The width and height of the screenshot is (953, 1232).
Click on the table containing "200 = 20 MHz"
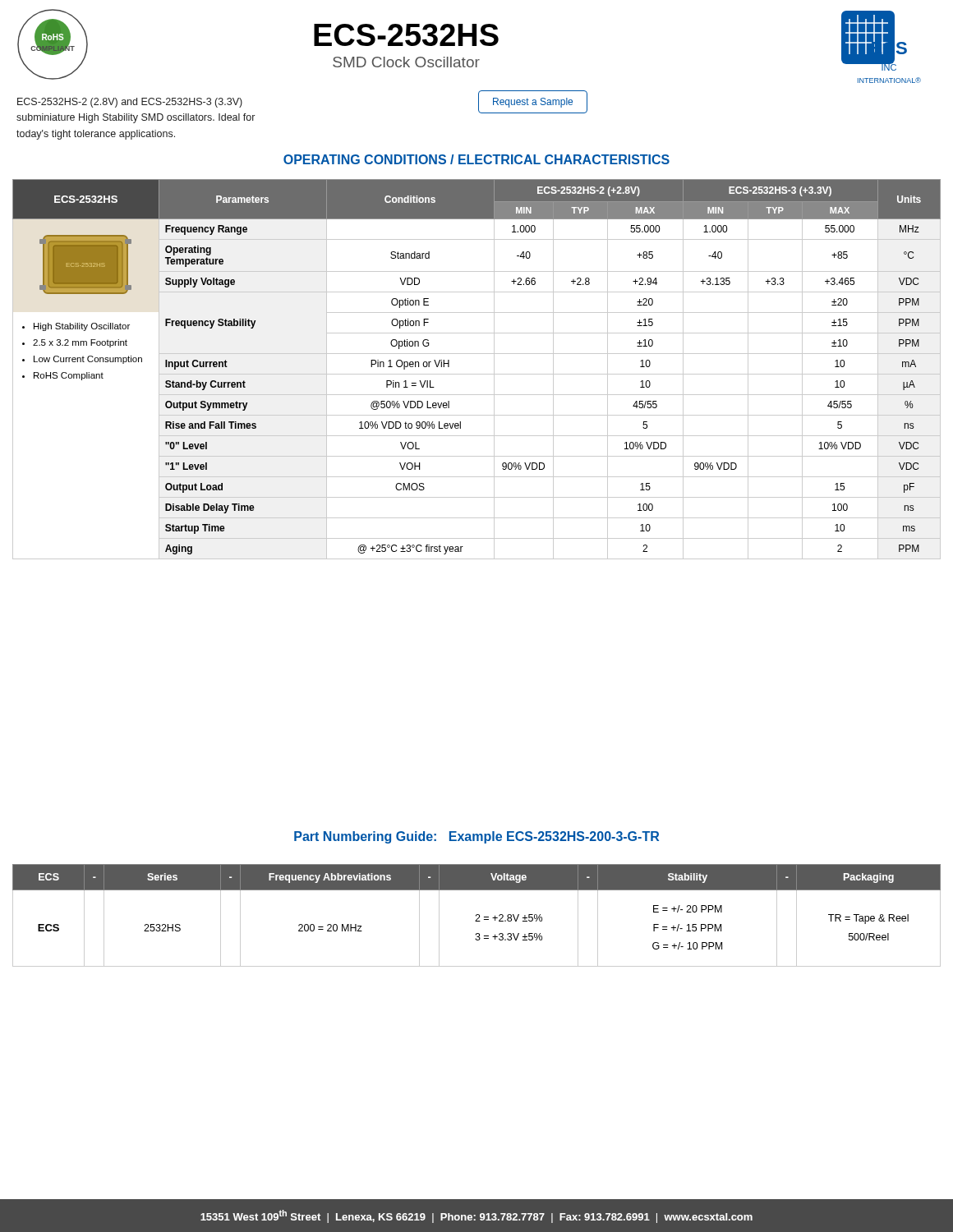476,915
